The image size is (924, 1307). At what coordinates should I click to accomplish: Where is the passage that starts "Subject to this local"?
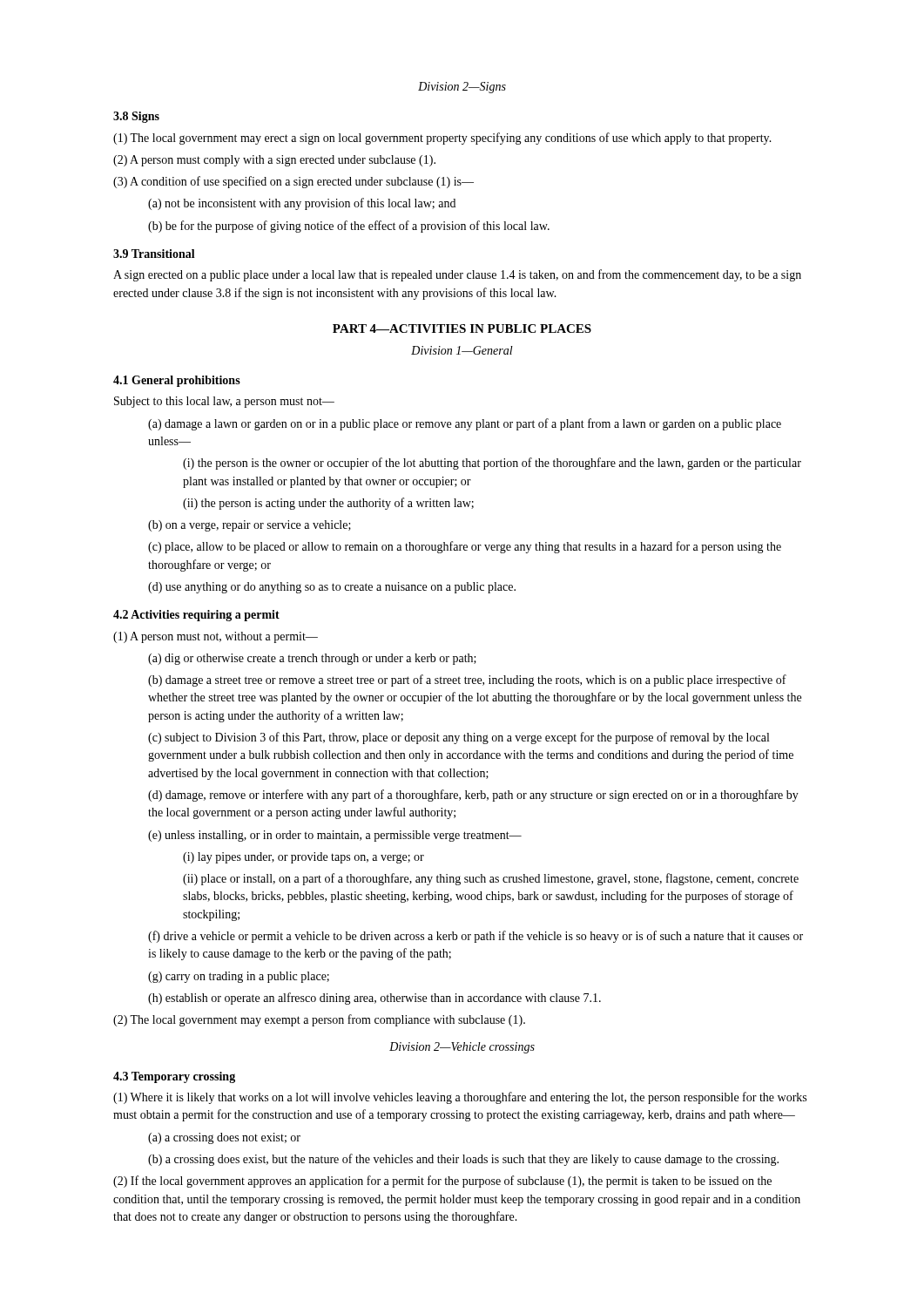[224, 402]
